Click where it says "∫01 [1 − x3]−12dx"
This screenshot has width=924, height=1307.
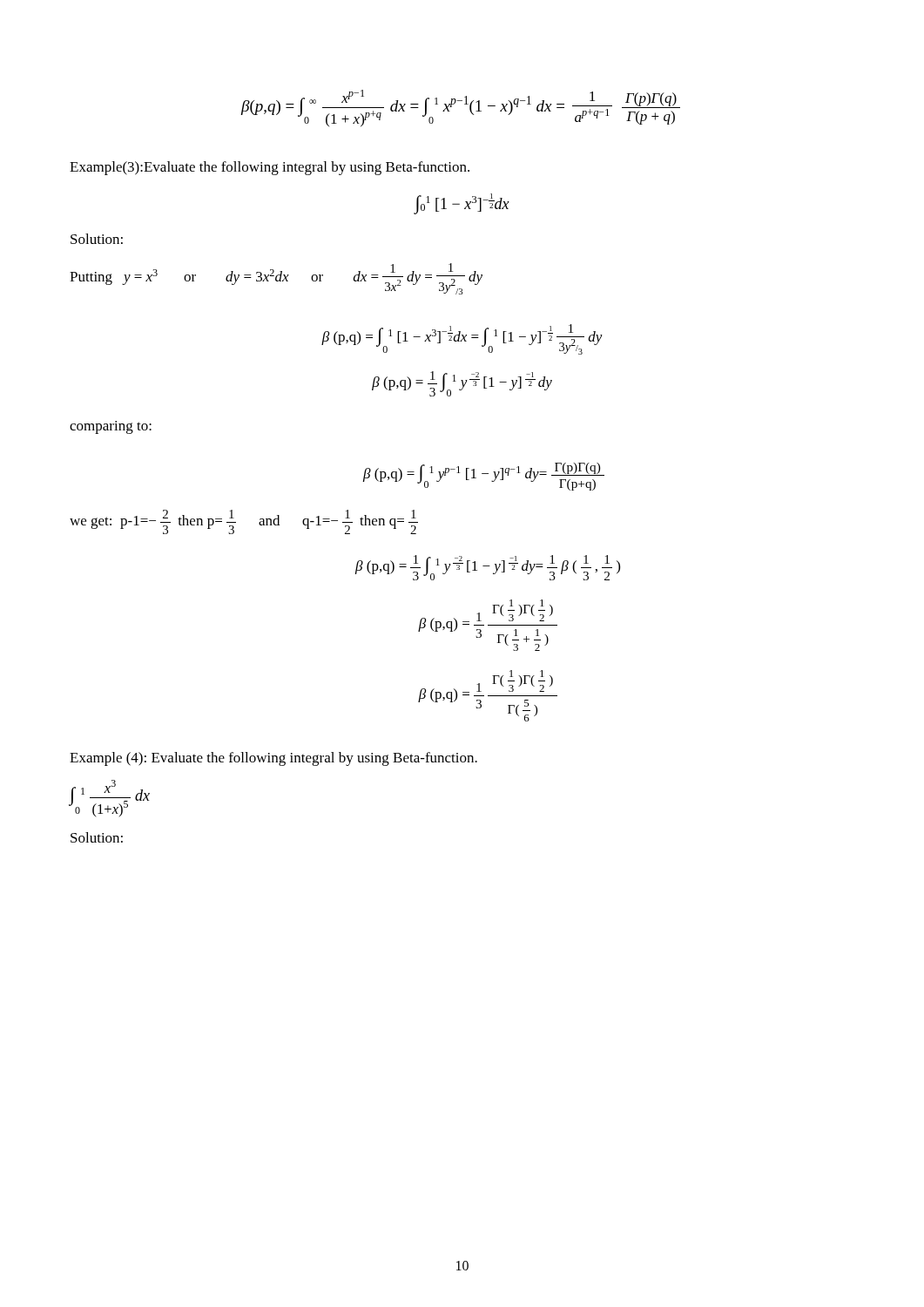(462, 203)
